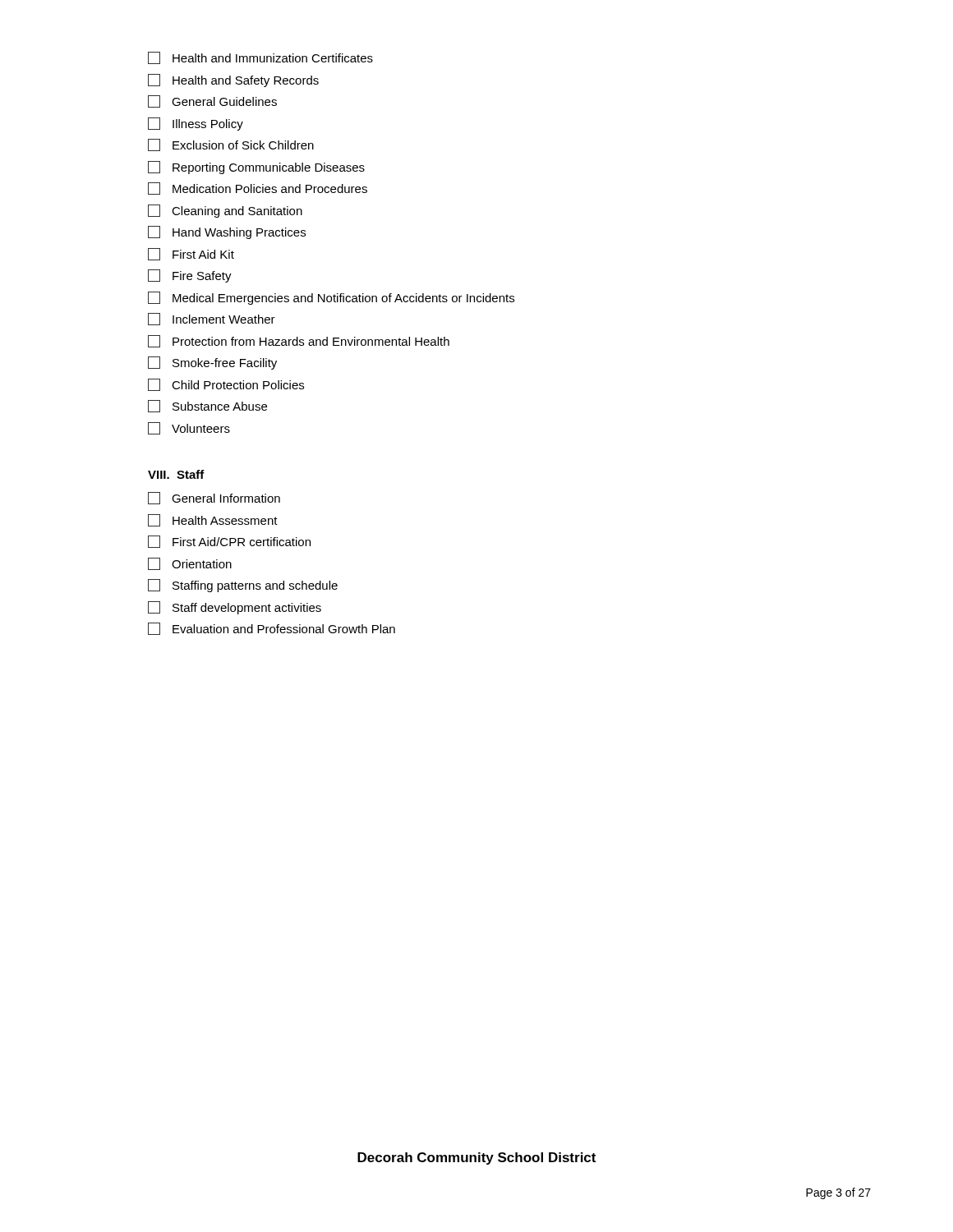This screenshot has width=953, height=1232.
Task: Find the text starting "Medication Policies and Procedures"
Action: pyautogui.click(x=258, y=188)
